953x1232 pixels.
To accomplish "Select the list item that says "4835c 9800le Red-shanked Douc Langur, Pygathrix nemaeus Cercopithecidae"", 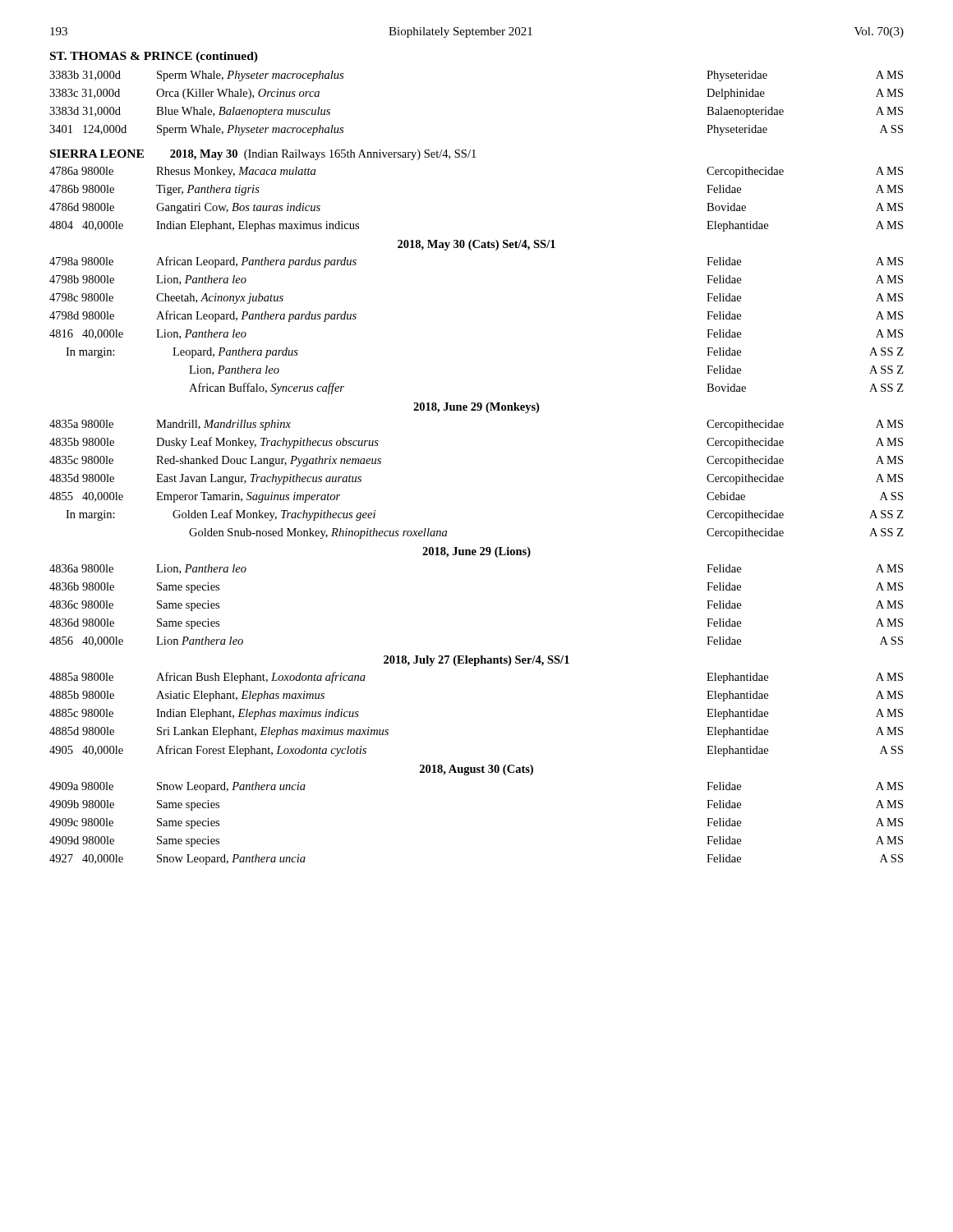I will point(84,460).
